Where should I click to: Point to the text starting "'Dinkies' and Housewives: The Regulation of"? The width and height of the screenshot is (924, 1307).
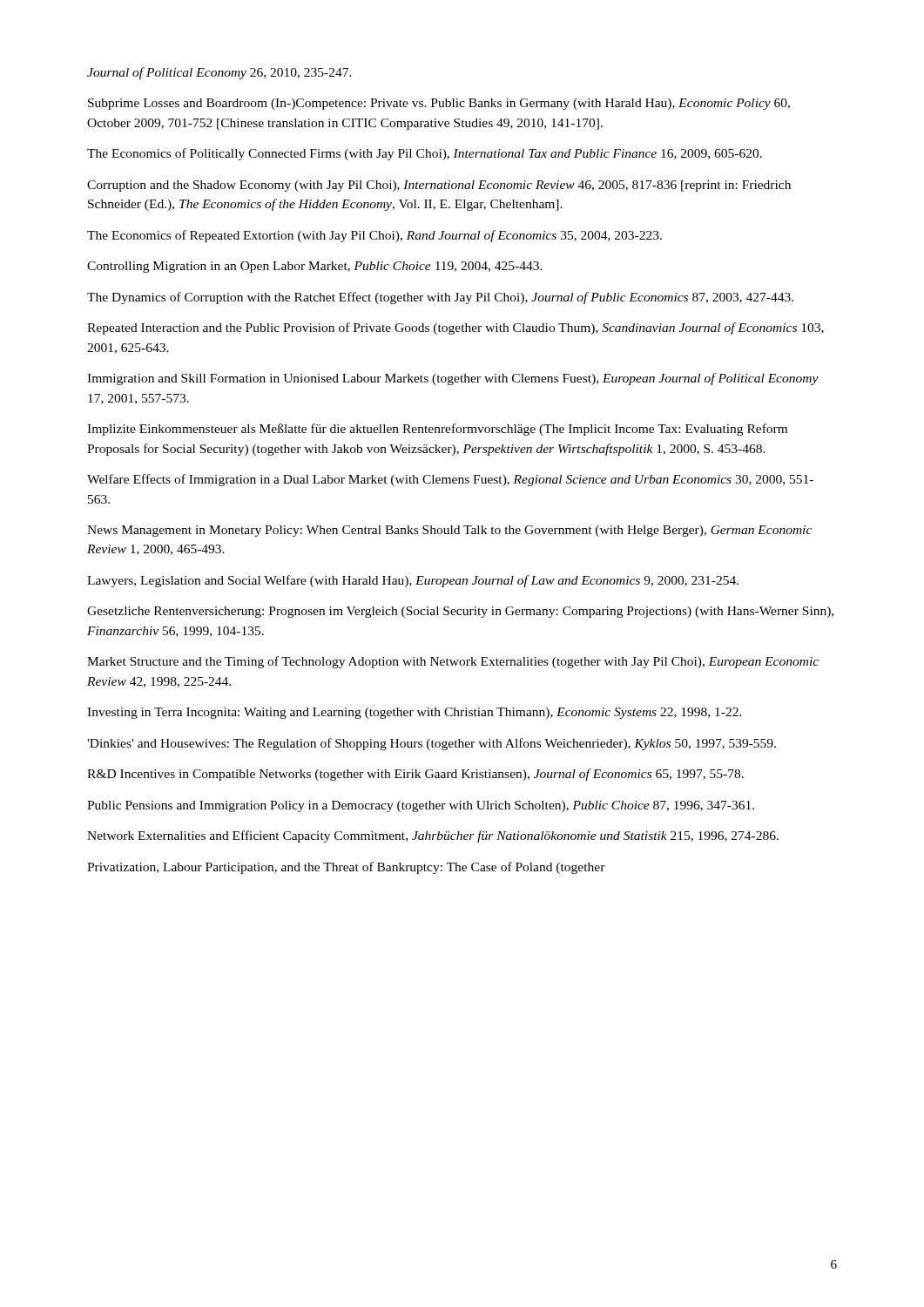click(432, 743)
